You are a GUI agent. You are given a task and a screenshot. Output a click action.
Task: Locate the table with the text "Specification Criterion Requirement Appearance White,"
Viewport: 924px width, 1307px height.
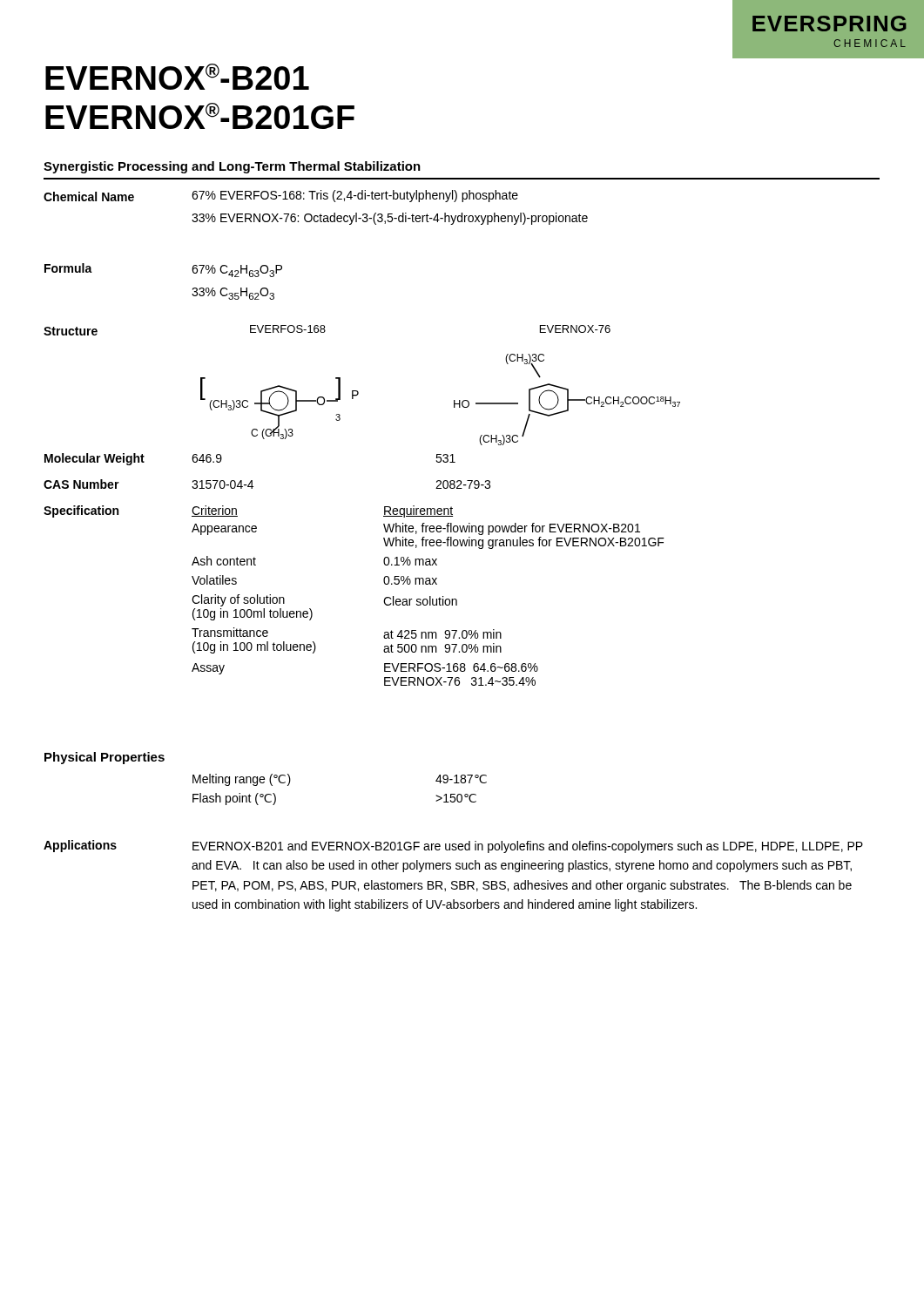coord(462,599)
